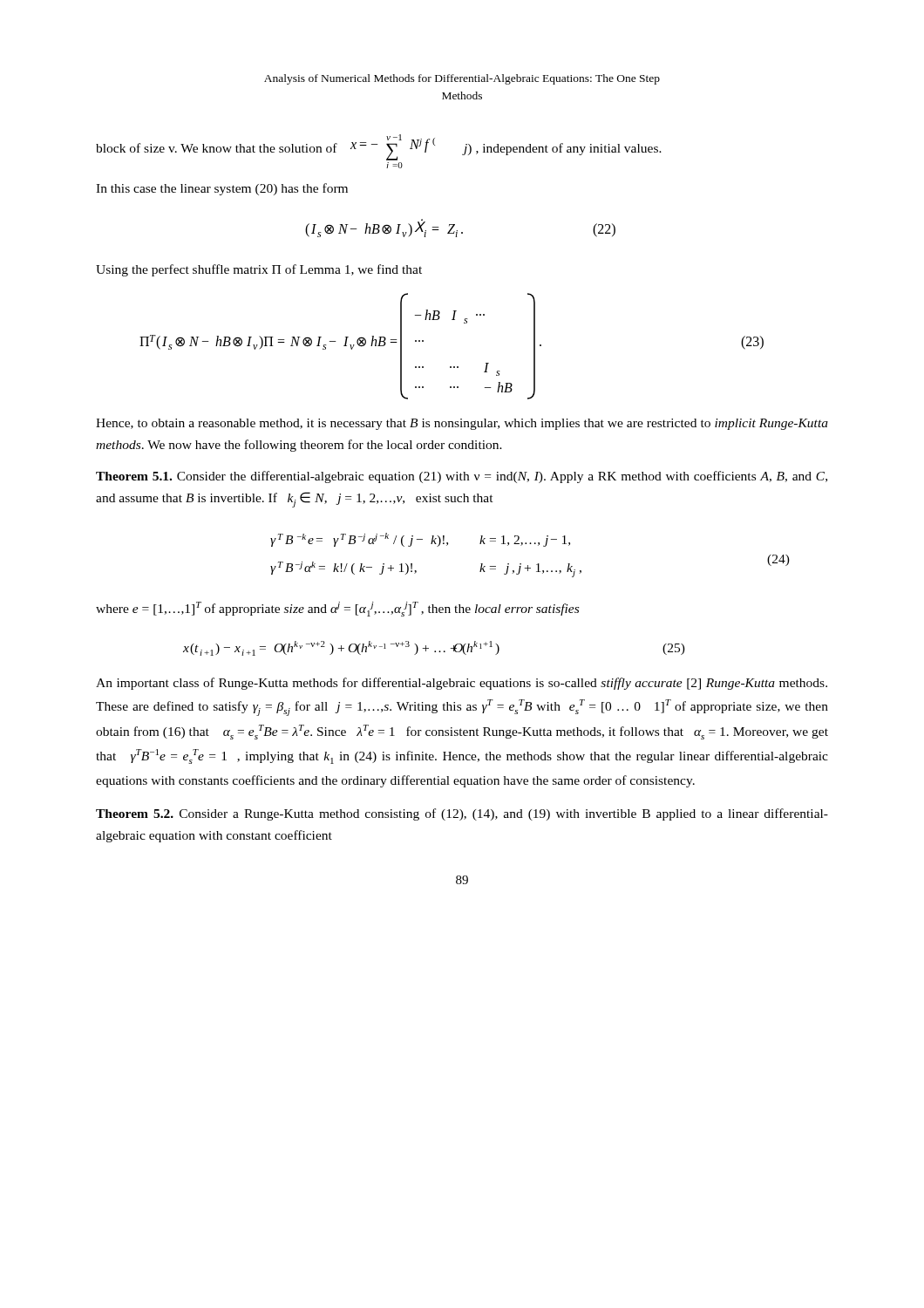The image size is (924, 1308).
Task: Where is the passage that starts "Hence, to obtain a"?
Action: (x=462, y=433)
